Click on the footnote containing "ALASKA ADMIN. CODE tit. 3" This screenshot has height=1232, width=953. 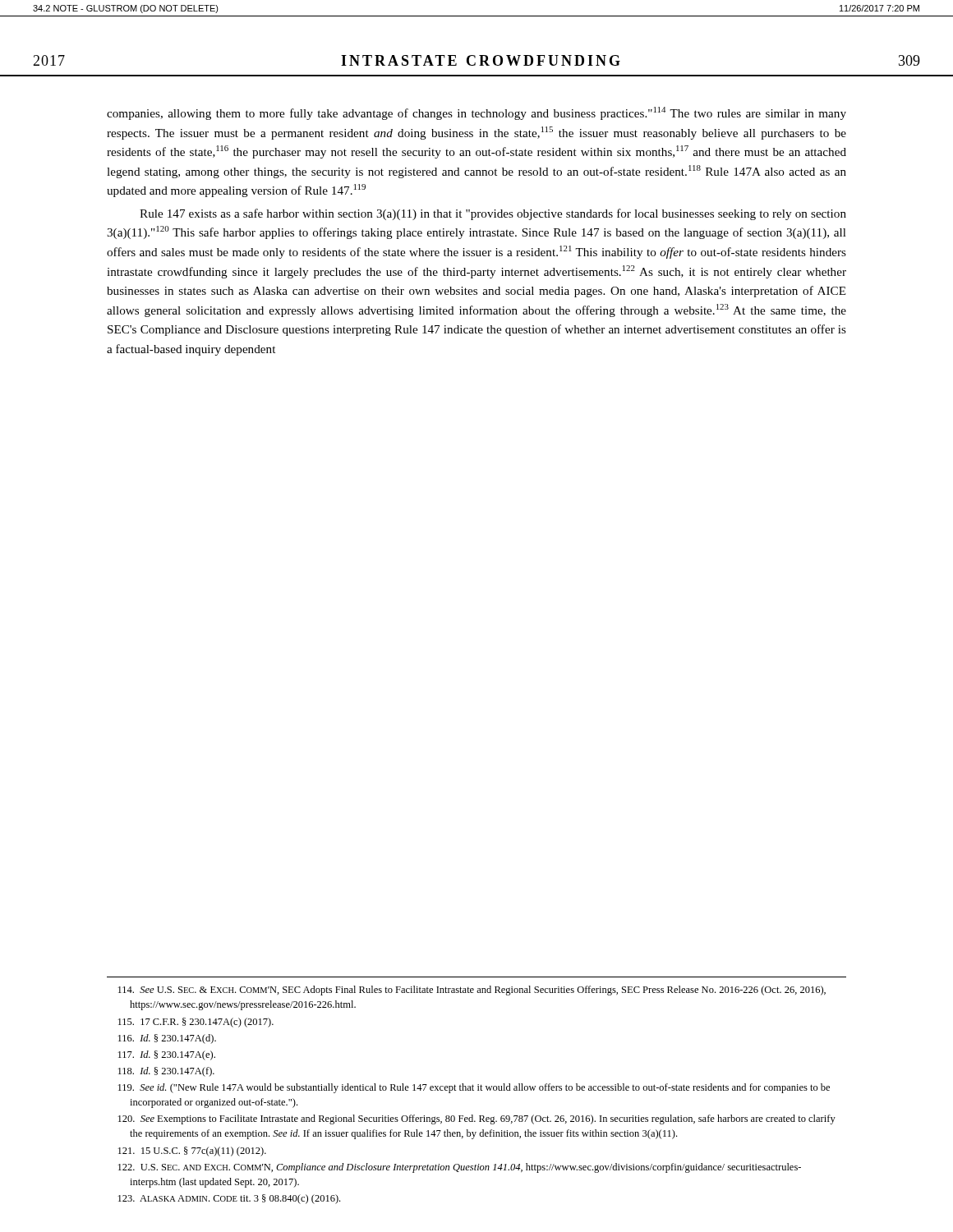224,1198
